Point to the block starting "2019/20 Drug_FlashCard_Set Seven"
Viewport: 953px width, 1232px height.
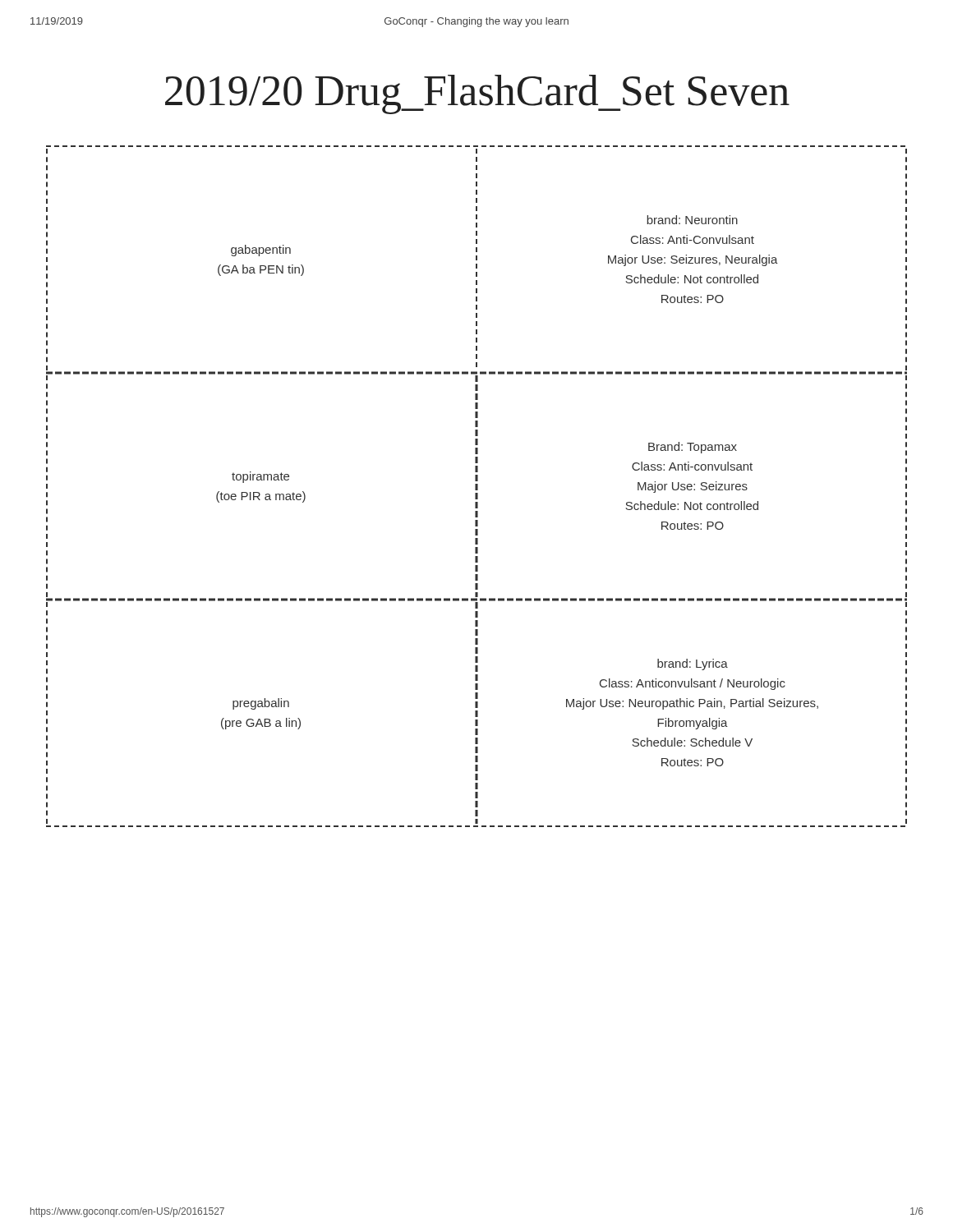[x=476, y=87]
